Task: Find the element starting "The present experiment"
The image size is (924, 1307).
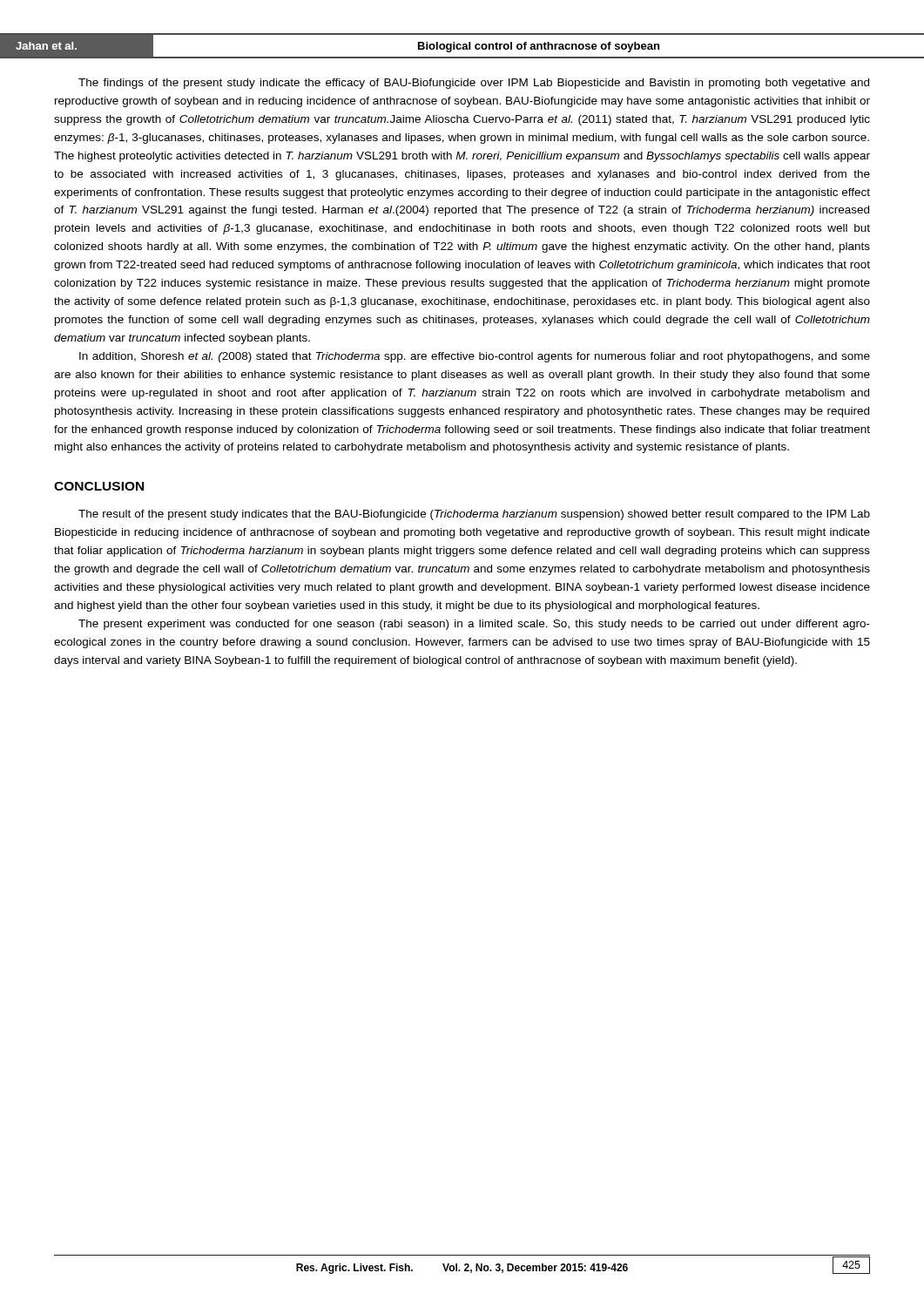Action: [x=462, y=642]
